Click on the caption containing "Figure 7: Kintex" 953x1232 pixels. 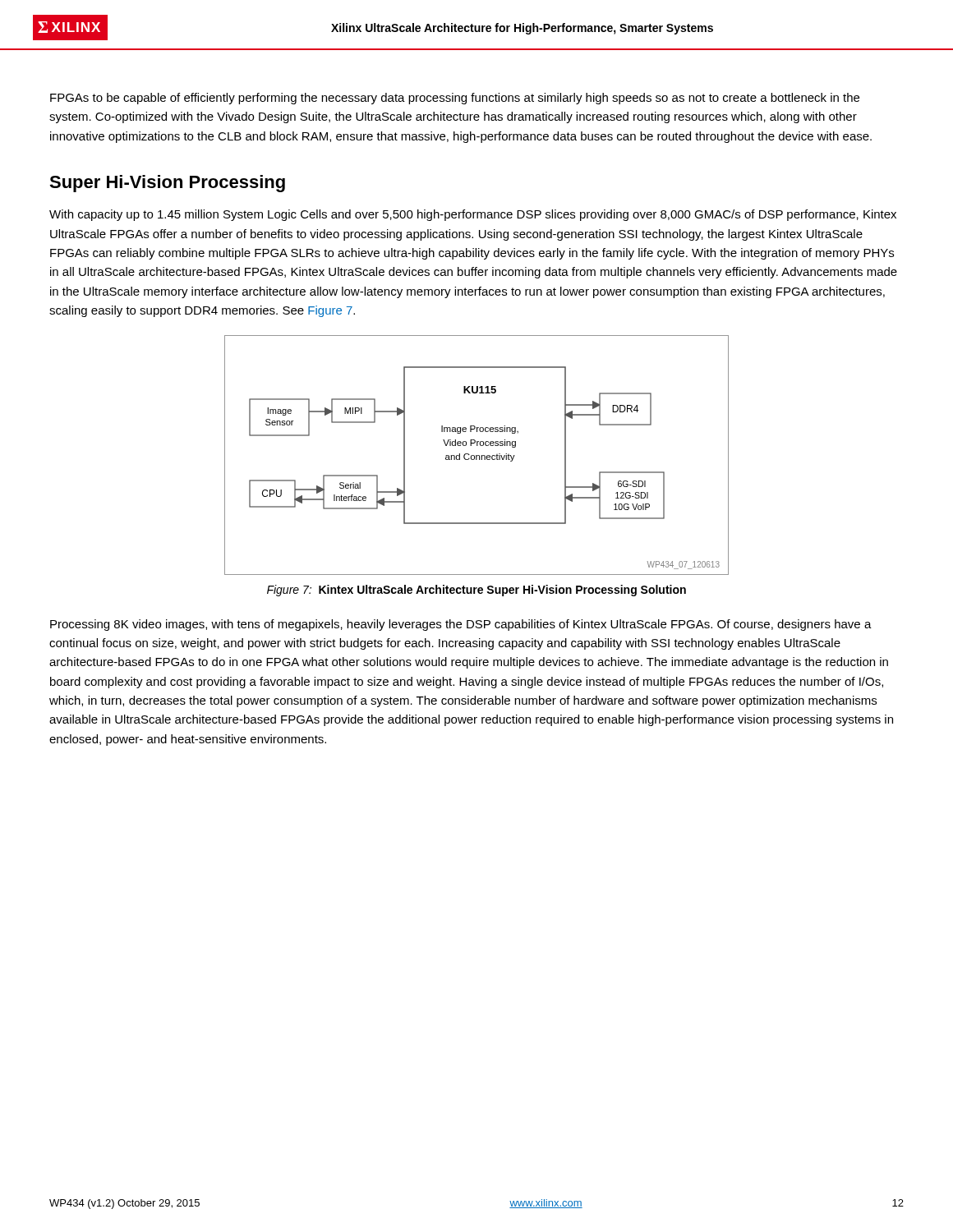(476, 589)
